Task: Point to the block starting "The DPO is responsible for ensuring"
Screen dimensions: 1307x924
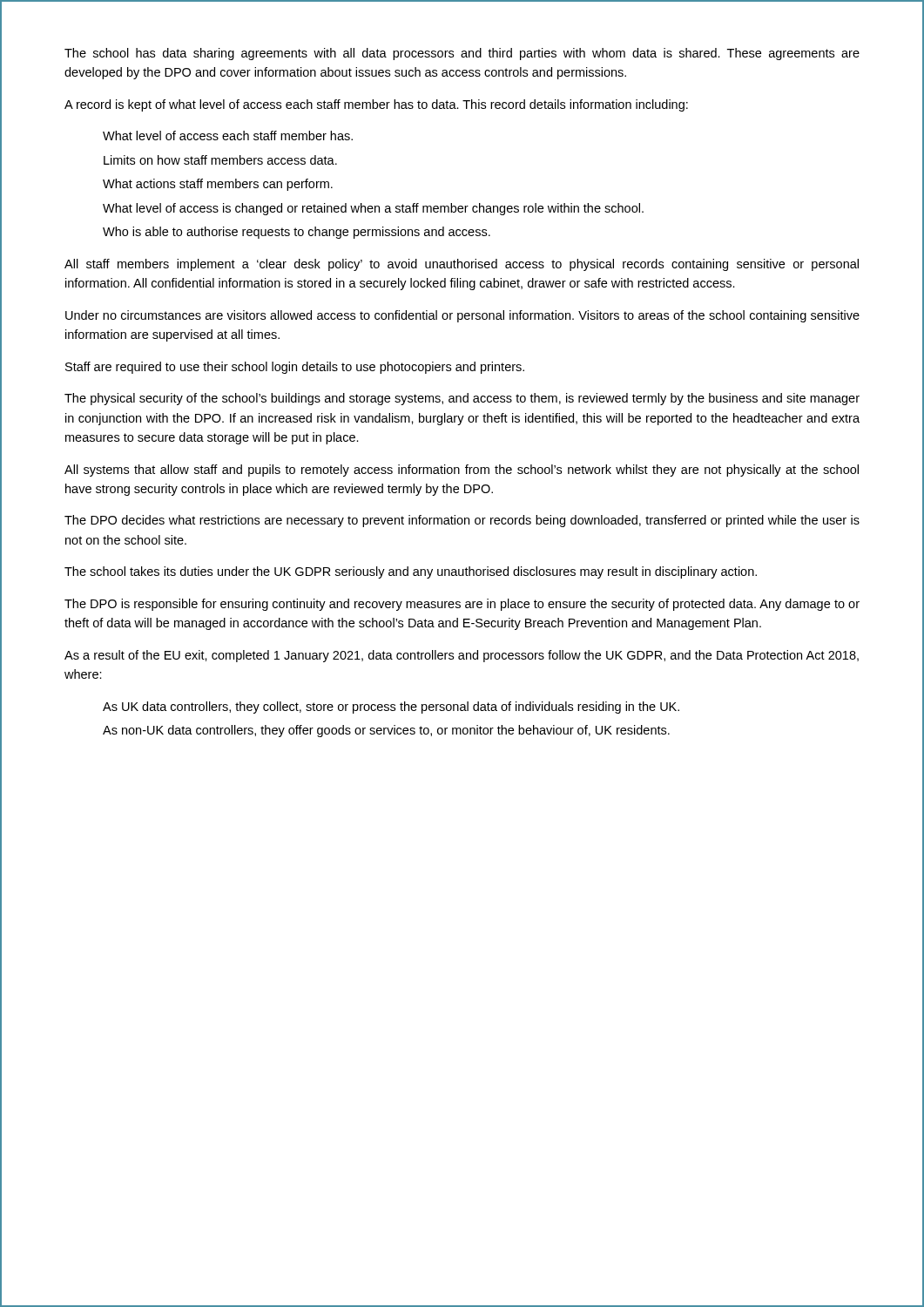Action: [462, 614]
